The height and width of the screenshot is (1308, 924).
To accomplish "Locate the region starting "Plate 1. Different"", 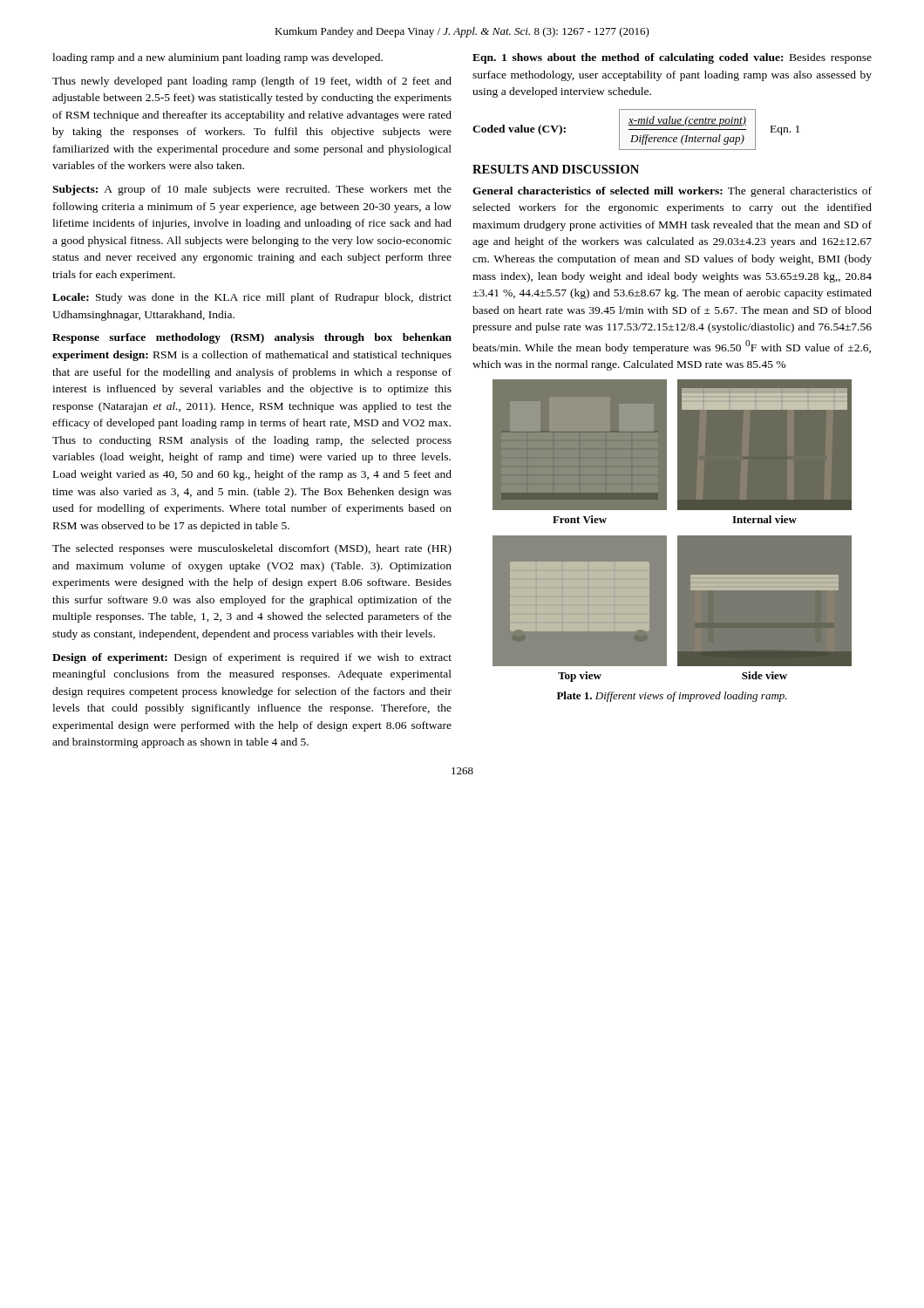I will (x=672, y=696).
